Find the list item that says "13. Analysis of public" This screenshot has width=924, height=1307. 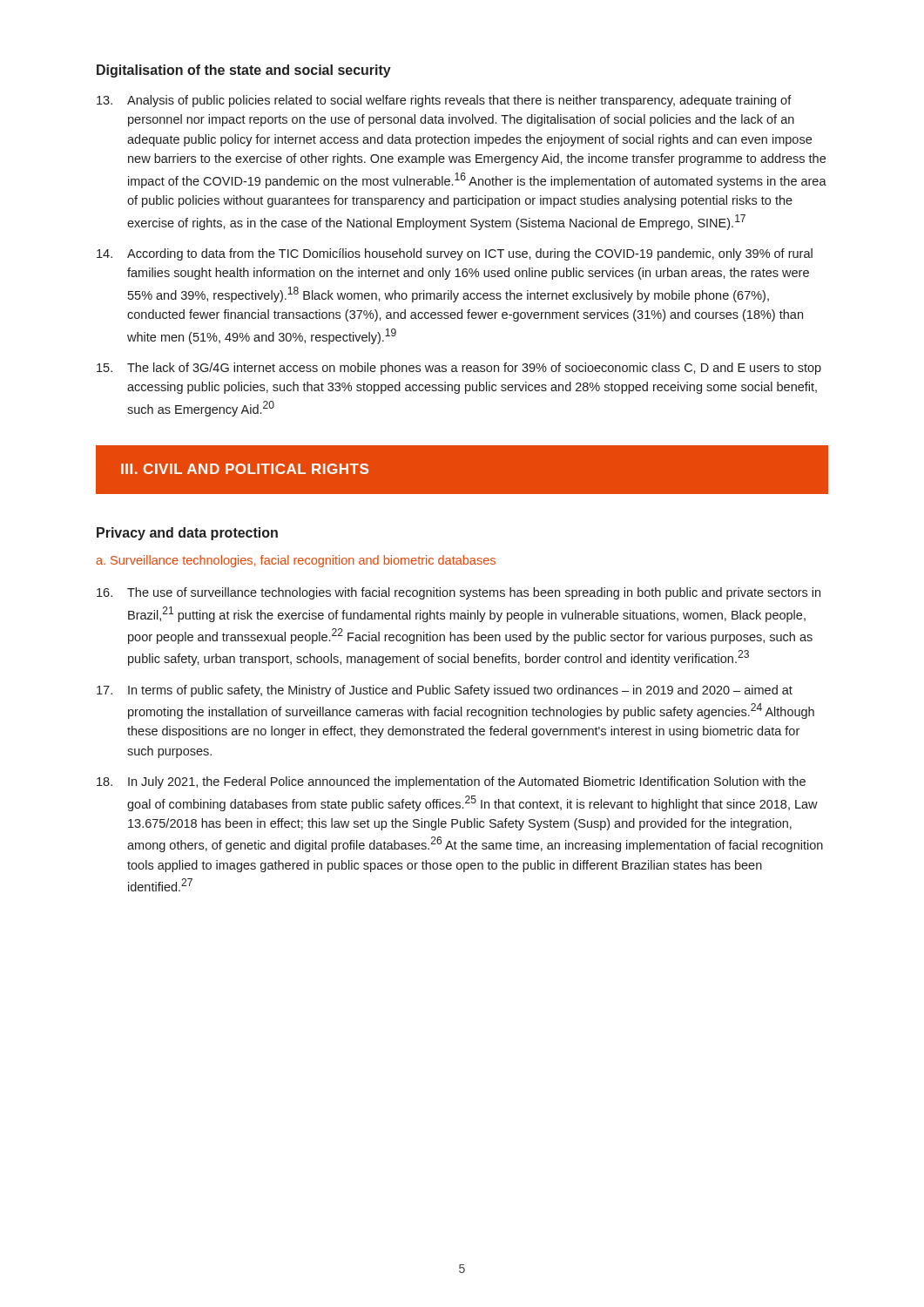coord(462,162)
